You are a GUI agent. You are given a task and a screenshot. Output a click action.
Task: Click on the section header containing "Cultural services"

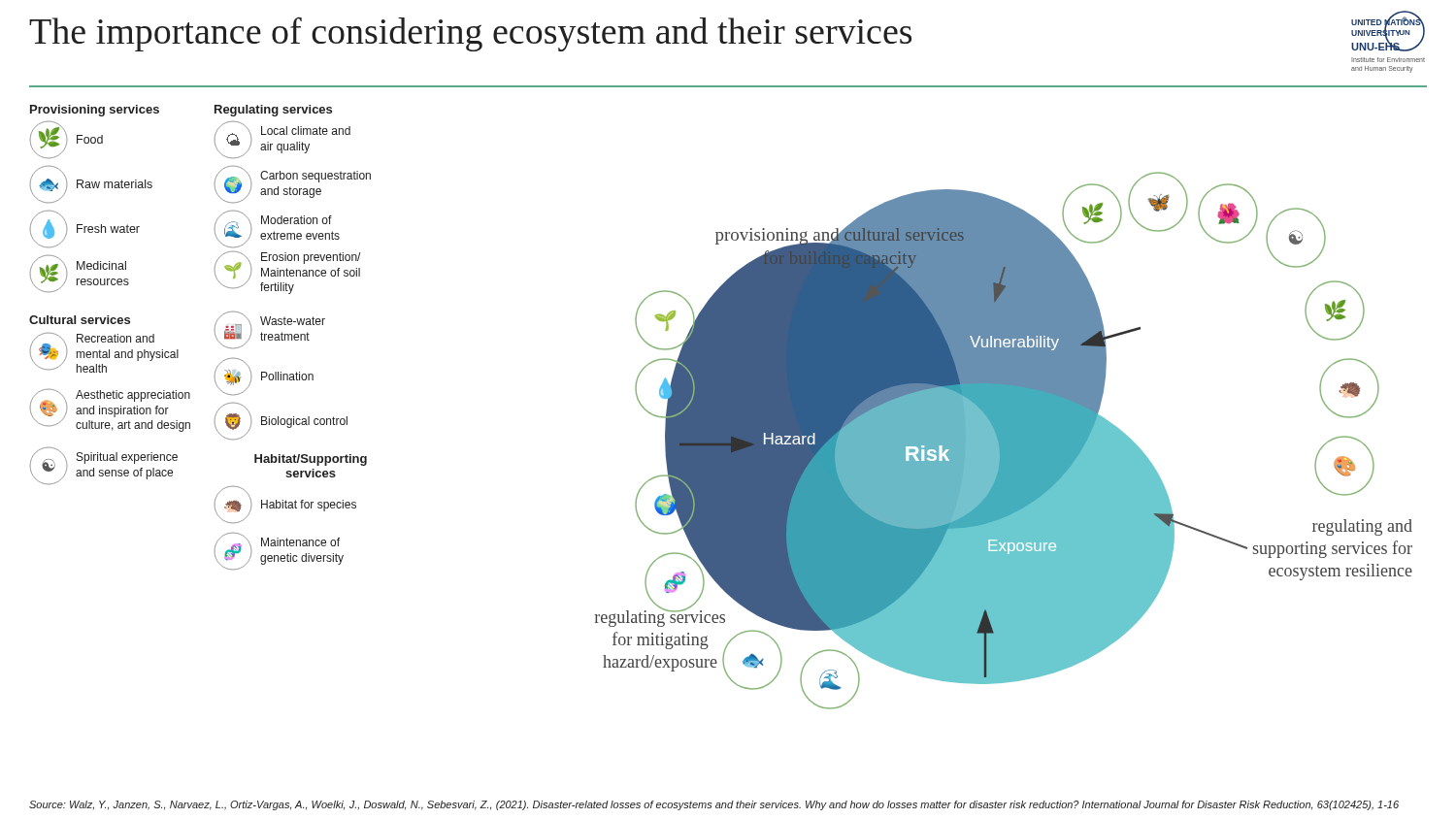pos(80,320)
